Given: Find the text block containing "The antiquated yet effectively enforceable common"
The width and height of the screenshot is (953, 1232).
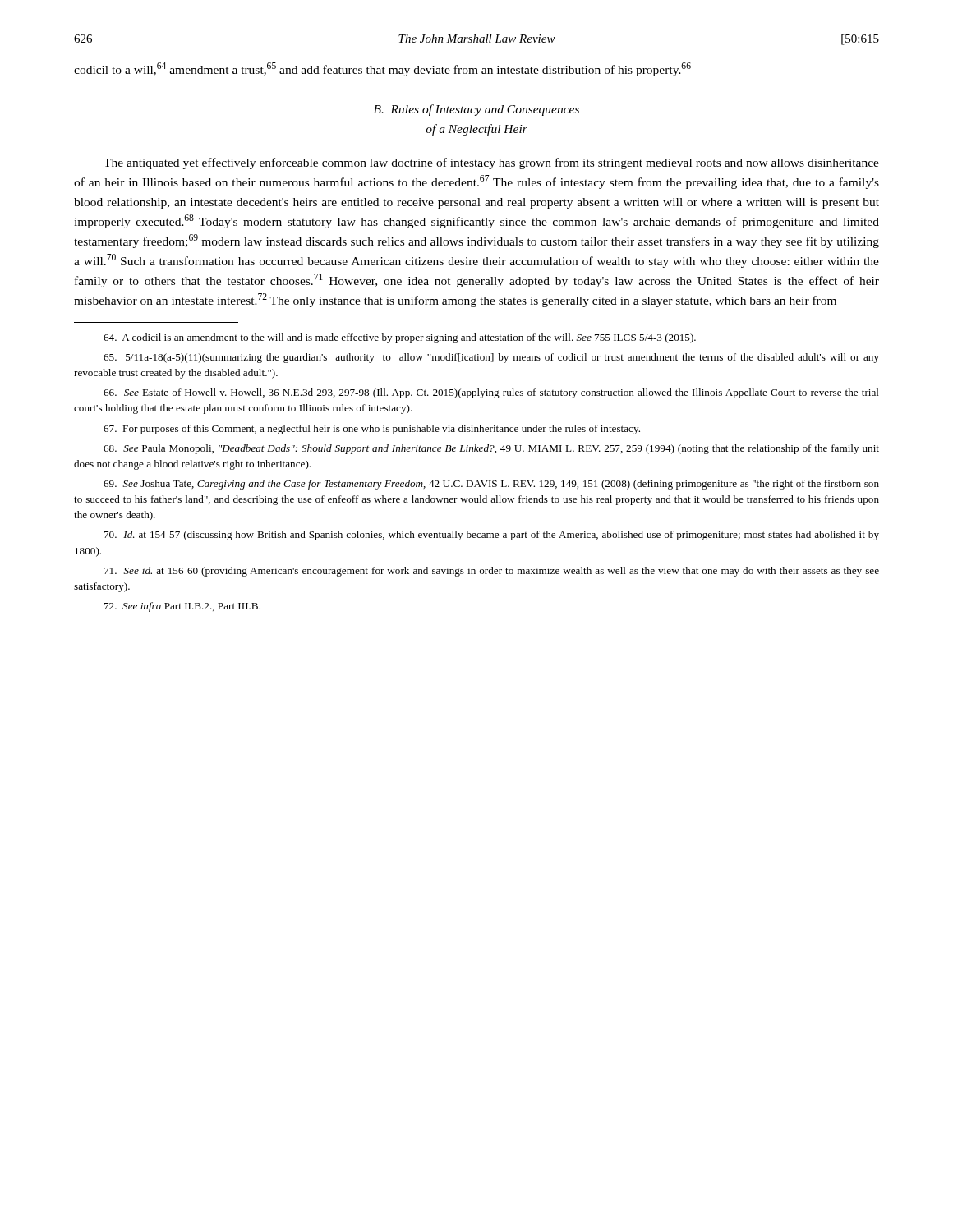Looking at the screenshot, I should [476, 231].
